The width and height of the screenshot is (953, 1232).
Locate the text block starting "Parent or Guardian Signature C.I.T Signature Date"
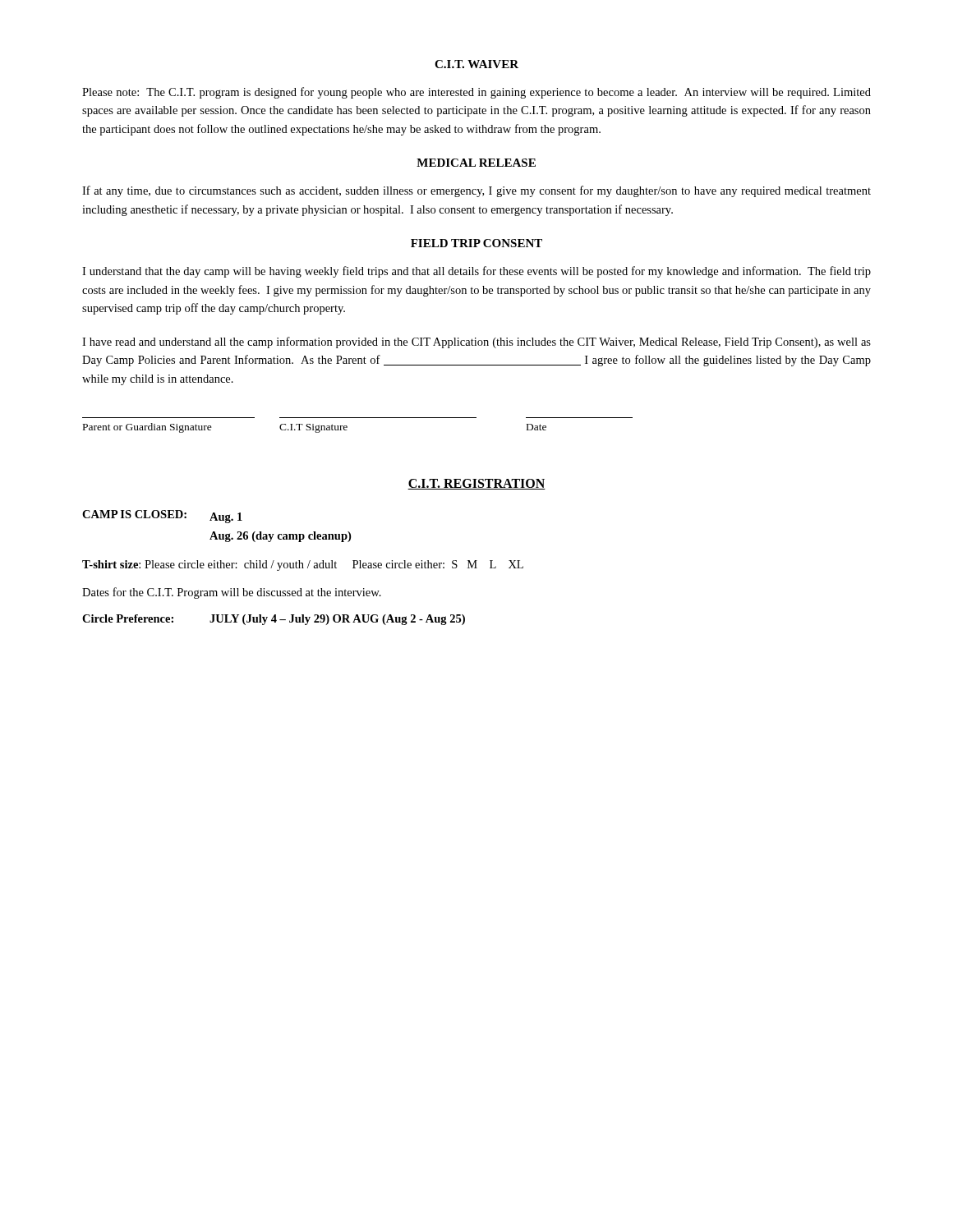point(476,426)
